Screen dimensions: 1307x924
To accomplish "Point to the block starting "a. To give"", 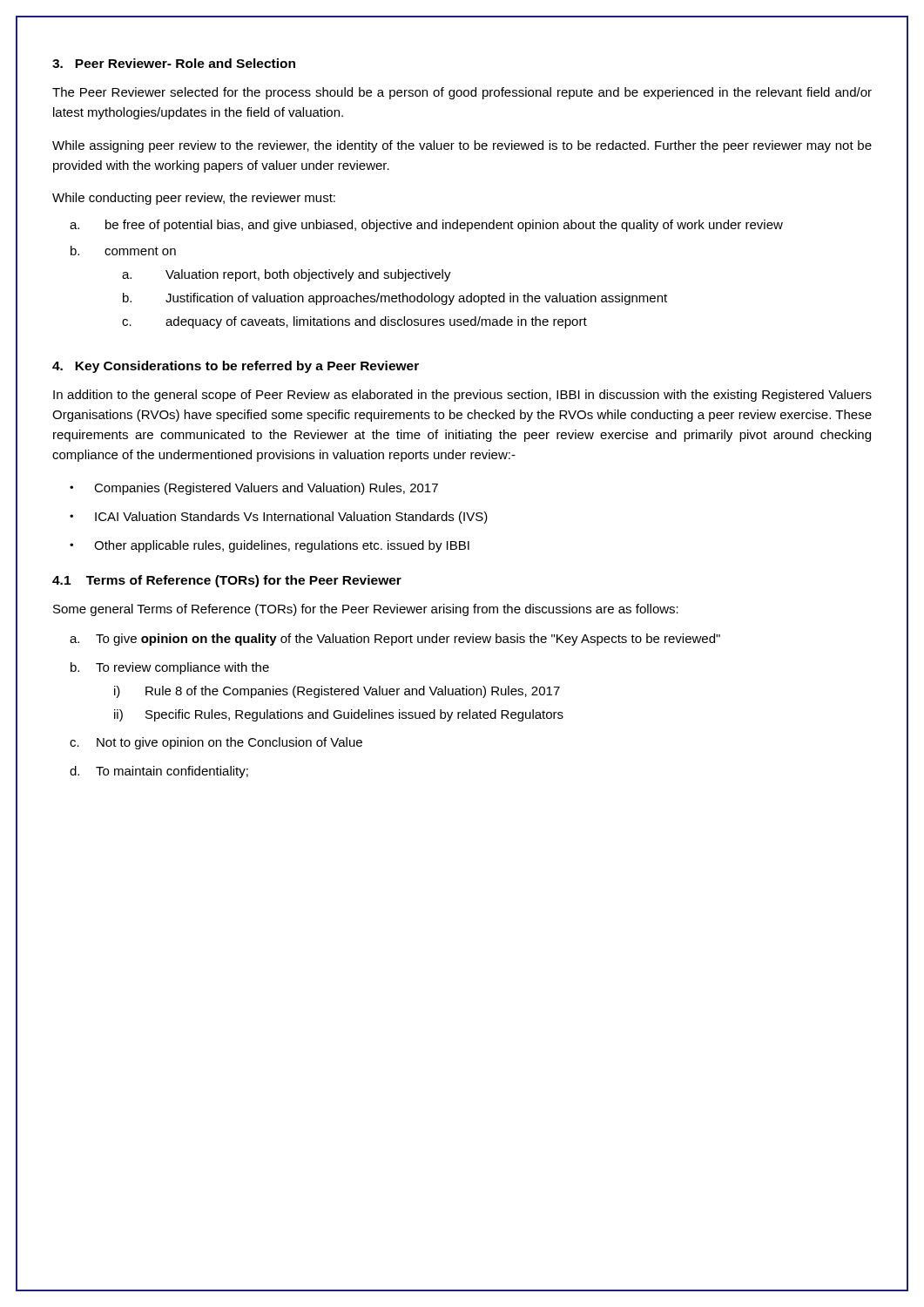I will tap(462, 638).
